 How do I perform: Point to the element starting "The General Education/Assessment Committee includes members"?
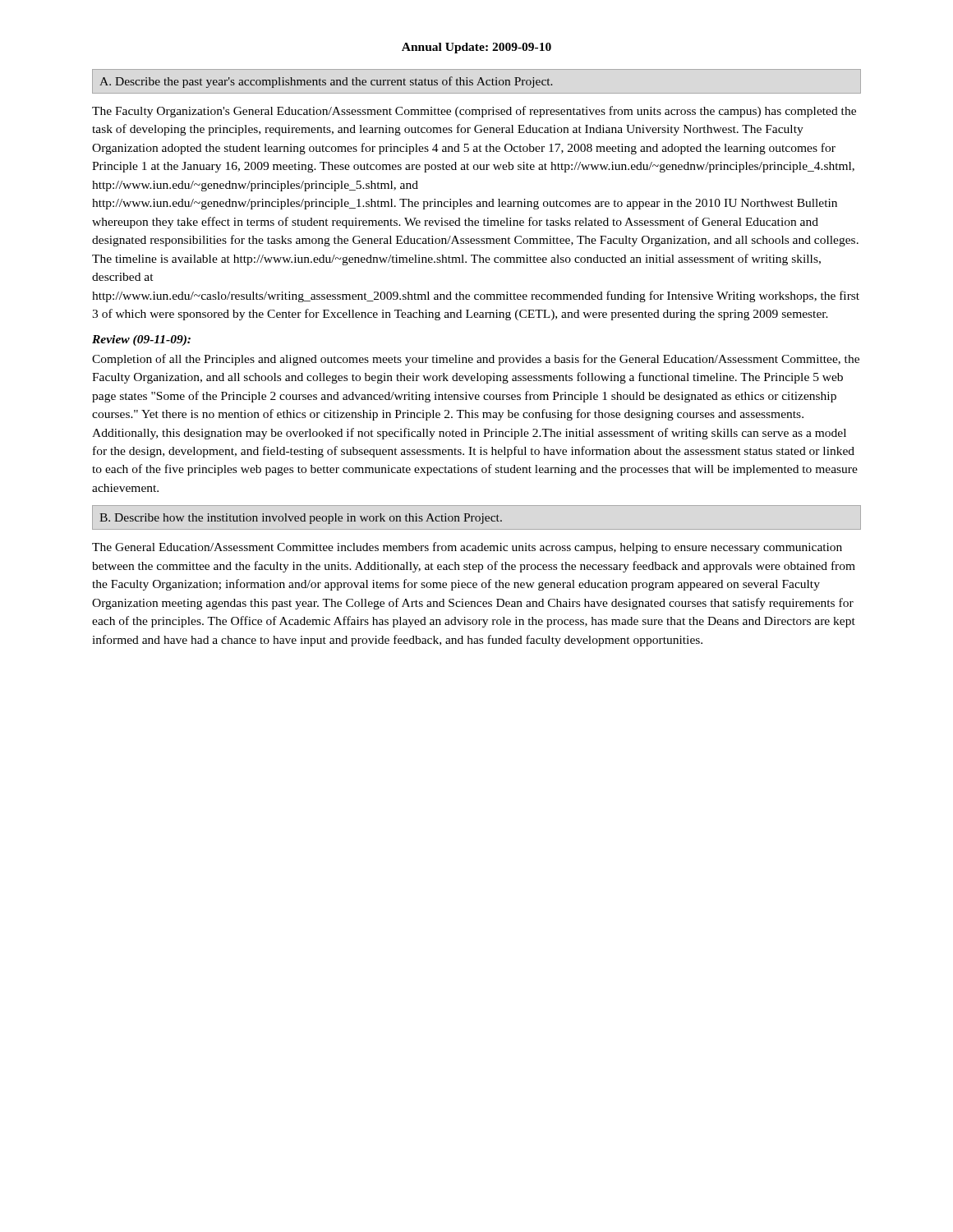click(x=476, y=594)
